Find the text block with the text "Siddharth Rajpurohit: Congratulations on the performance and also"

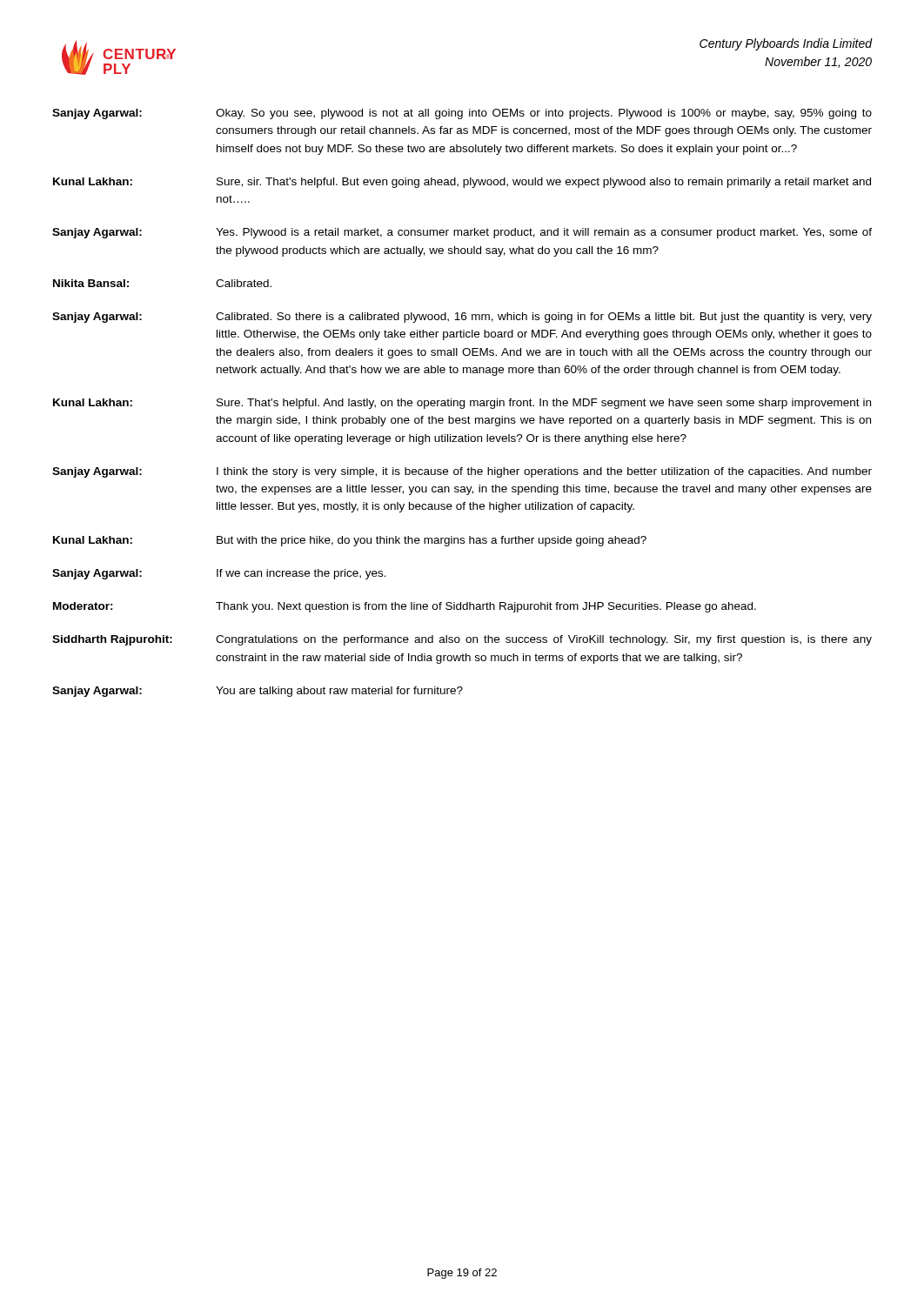click(462, 649)
